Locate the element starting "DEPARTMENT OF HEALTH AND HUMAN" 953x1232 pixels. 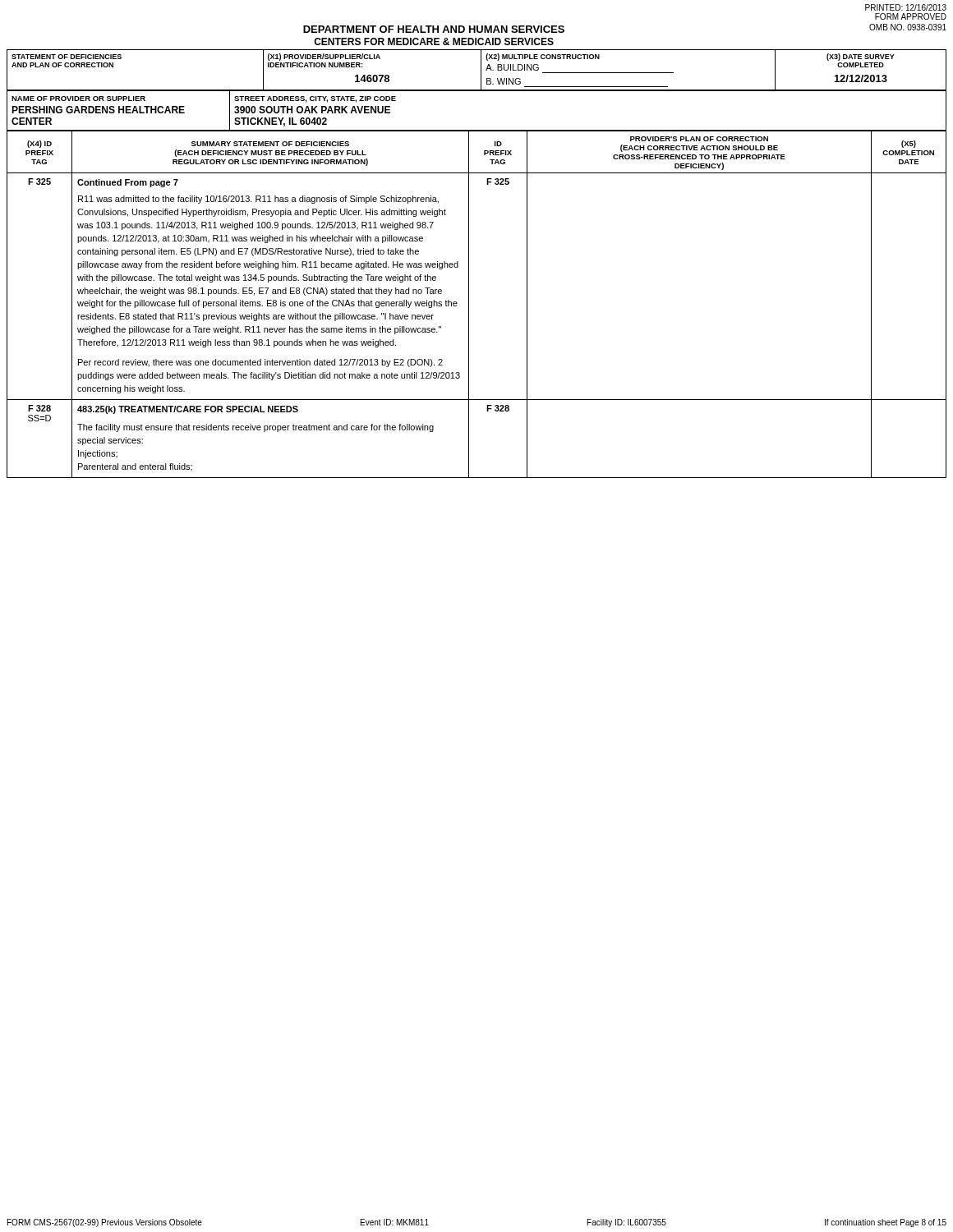pos(434,35)
